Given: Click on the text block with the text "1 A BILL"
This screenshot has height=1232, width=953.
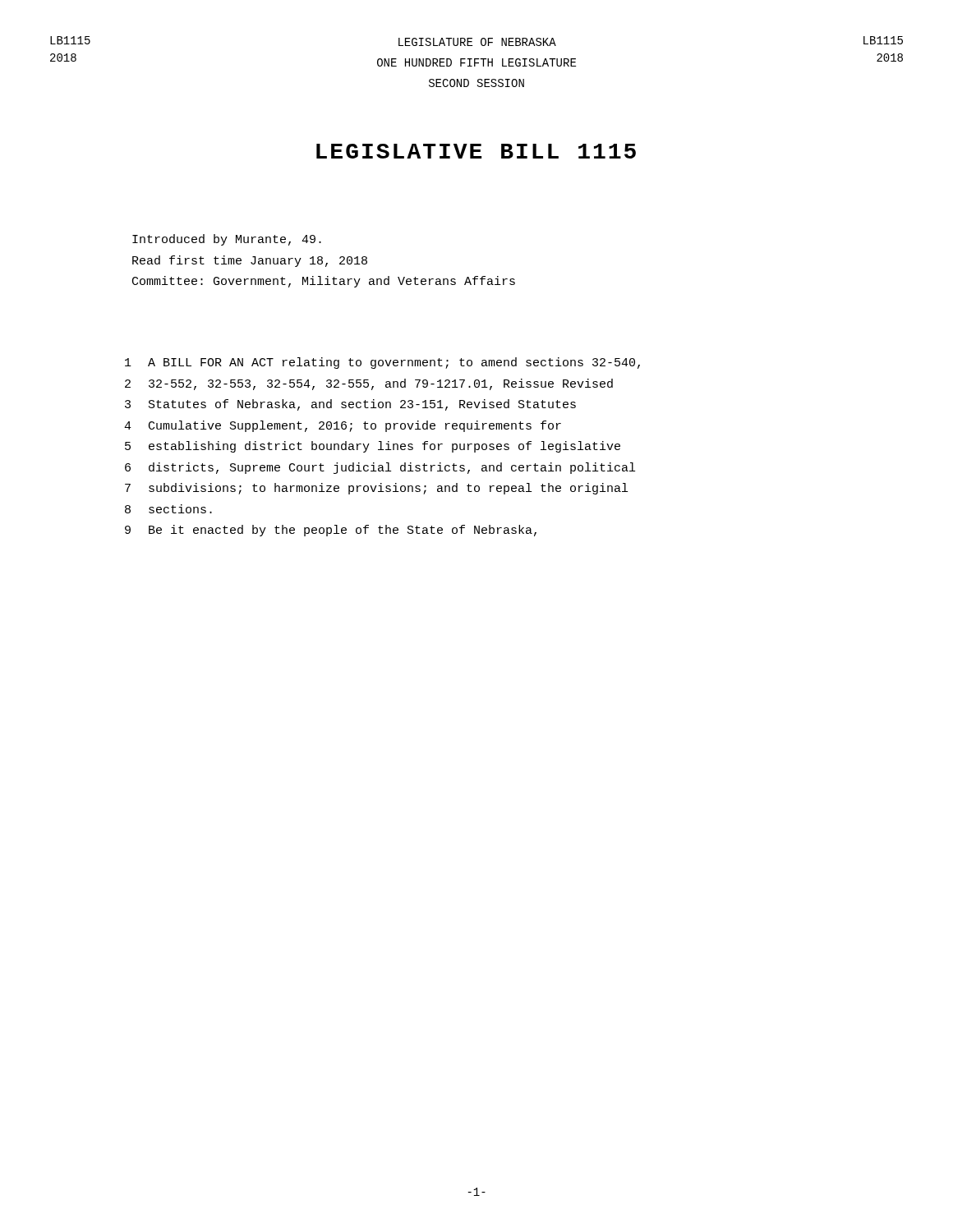Looking at the screenshot, I should click(476, 447).
